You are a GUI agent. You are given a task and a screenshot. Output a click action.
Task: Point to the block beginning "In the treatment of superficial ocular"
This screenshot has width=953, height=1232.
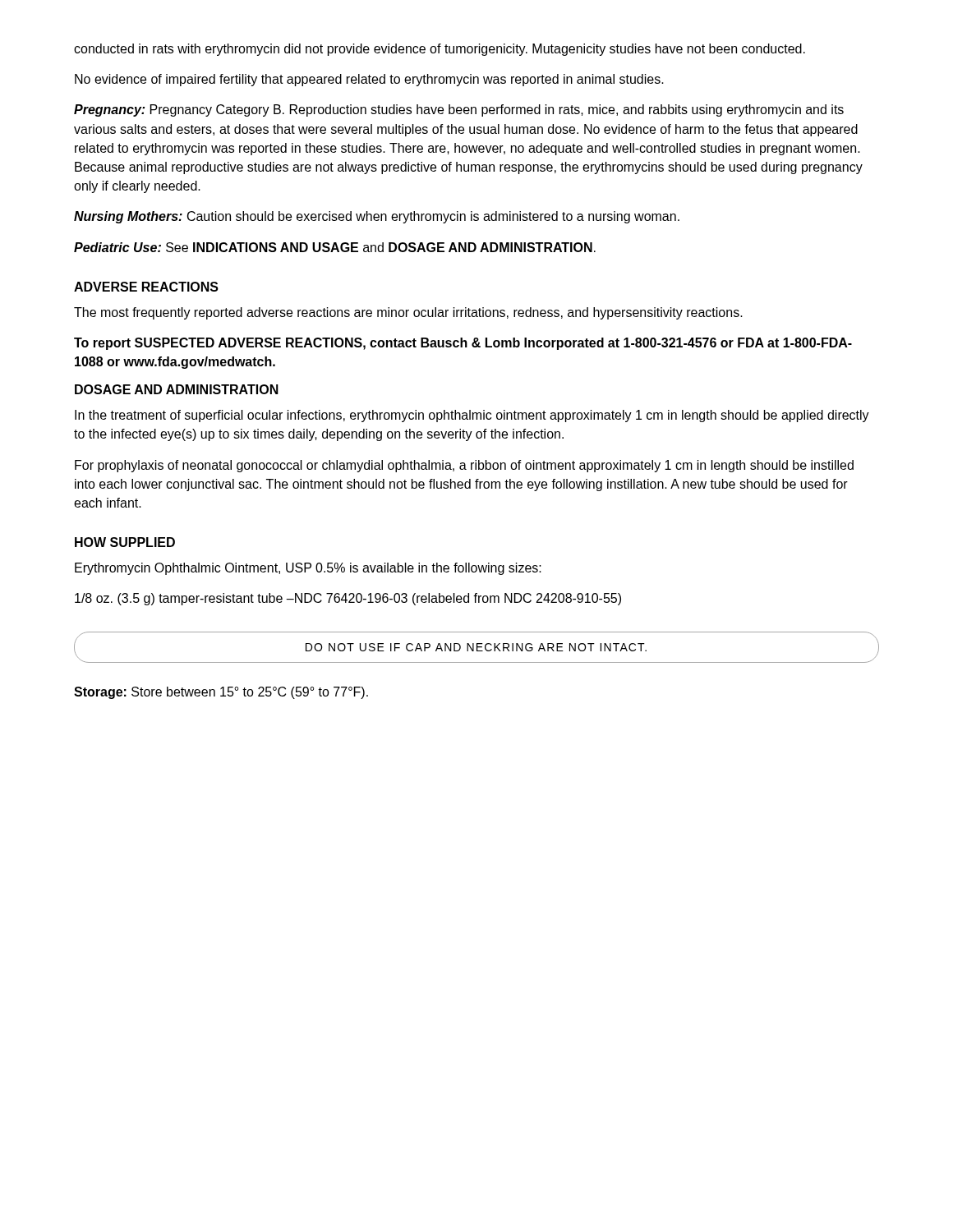pyautogui.click(x=476, y=425)
